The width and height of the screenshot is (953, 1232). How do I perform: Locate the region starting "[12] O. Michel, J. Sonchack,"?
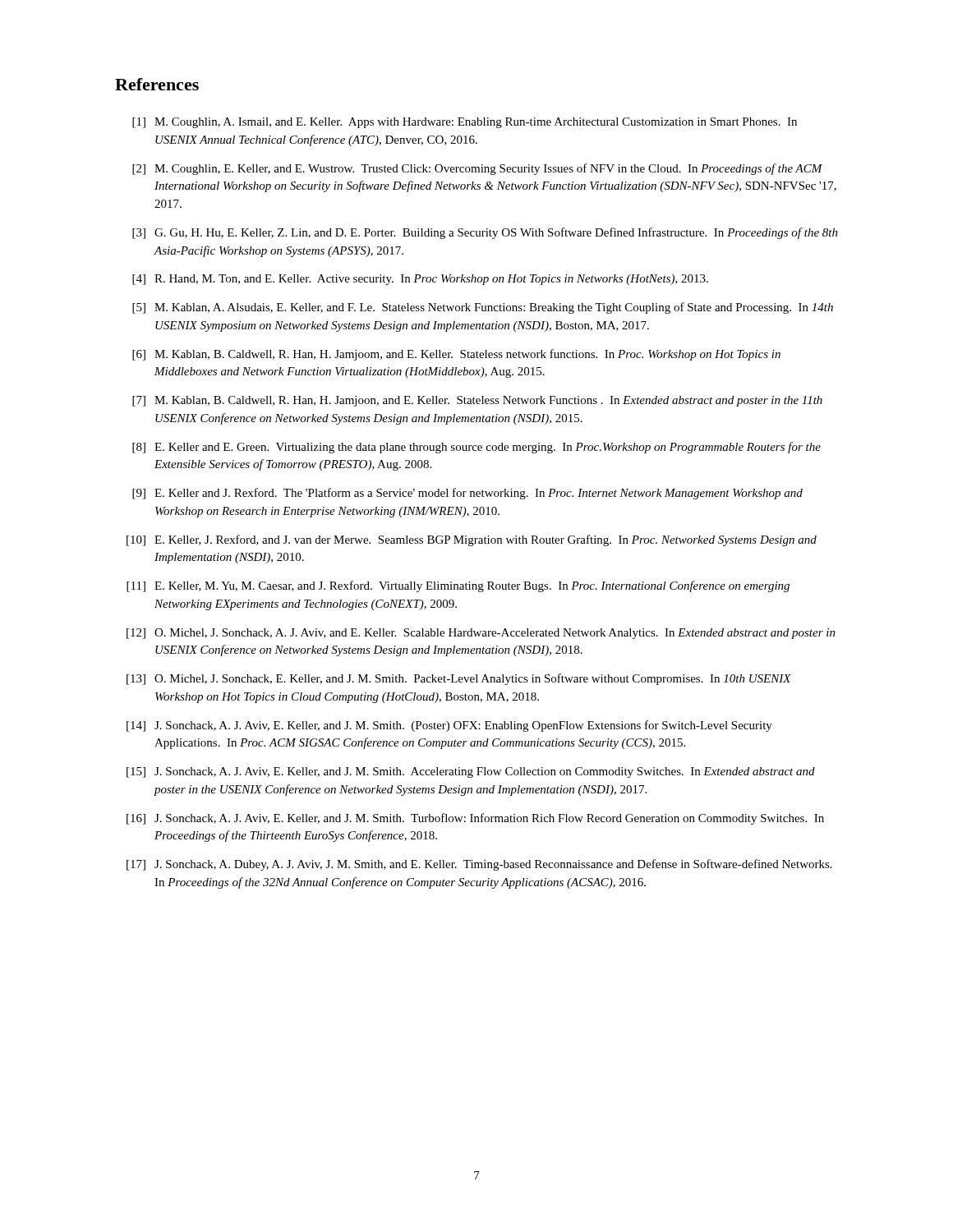[x=476, y=642]
